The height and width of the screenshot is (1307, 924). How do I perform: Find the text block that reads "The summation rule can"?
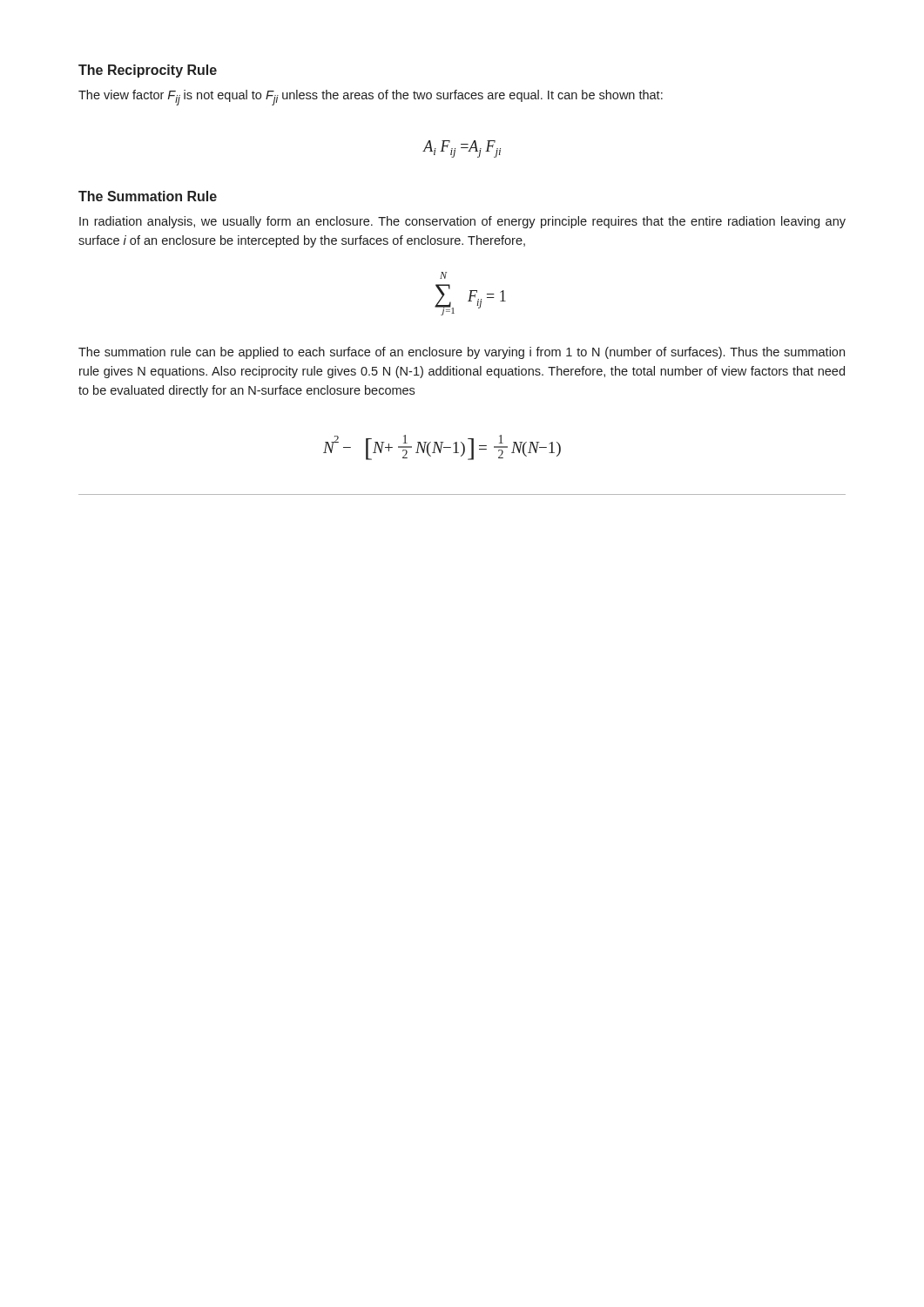click(462, 371)
